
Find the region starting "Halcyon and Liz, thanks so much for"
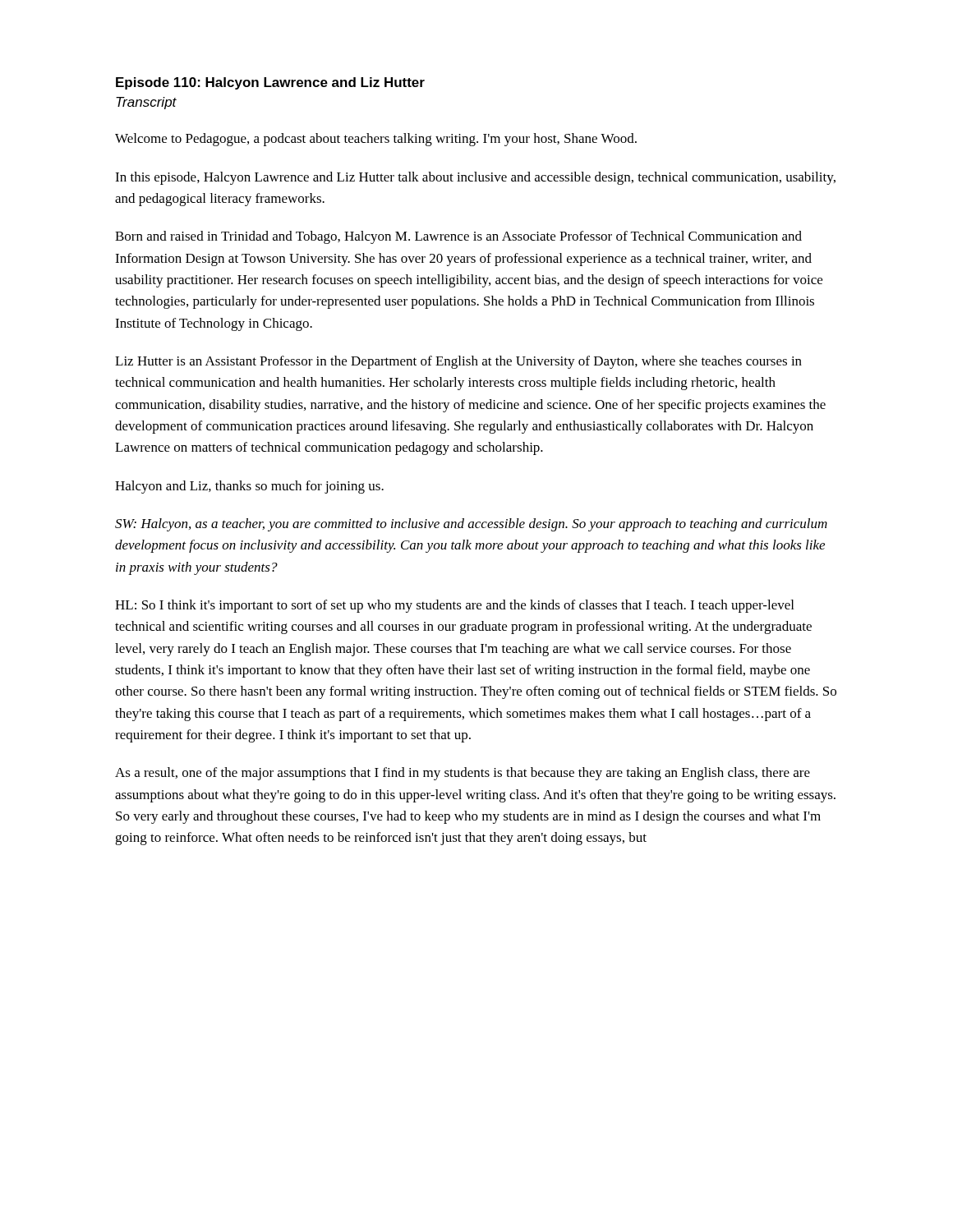tap(250, 486)
